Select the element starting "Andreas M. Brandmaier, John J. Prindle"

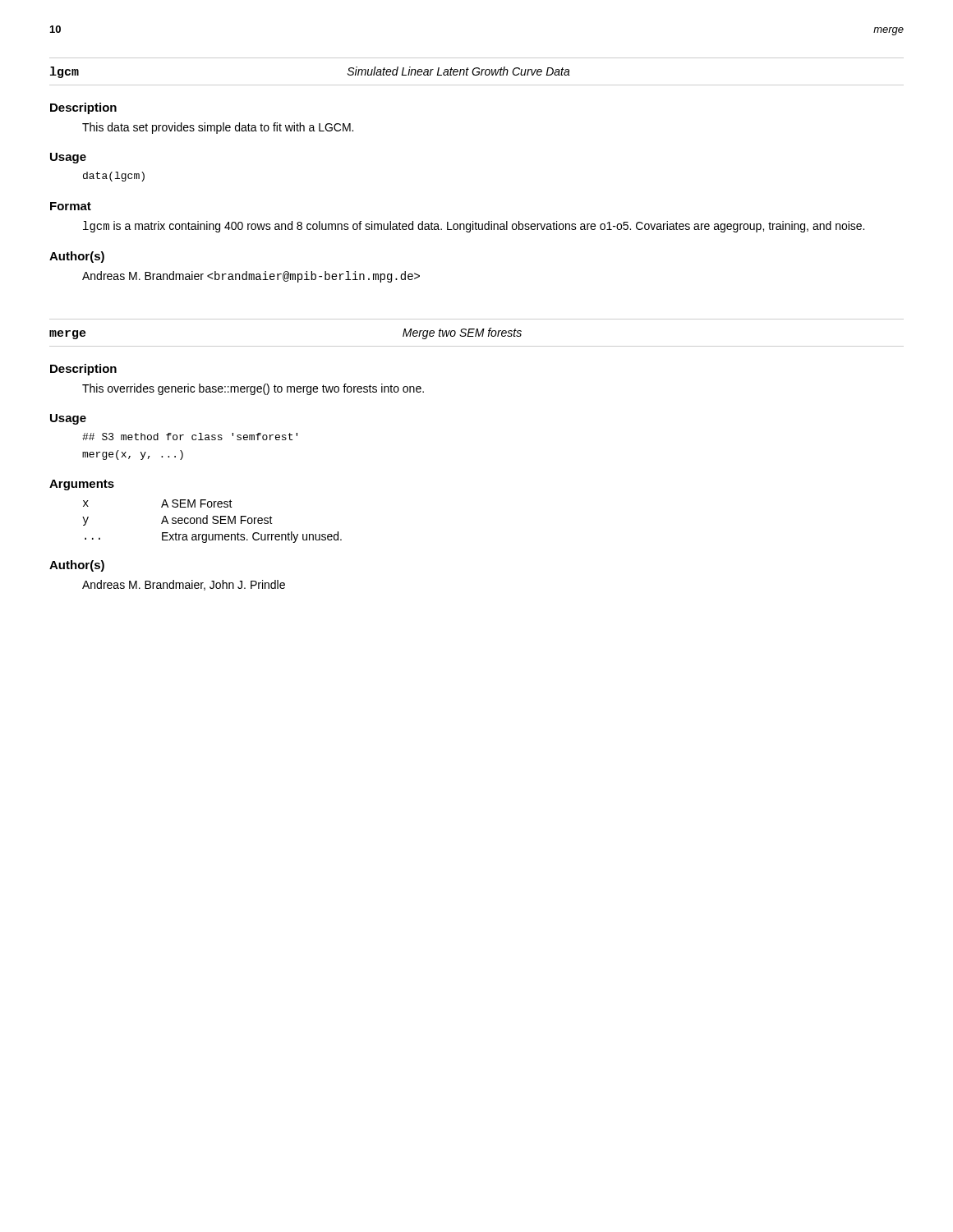(184, 585)
